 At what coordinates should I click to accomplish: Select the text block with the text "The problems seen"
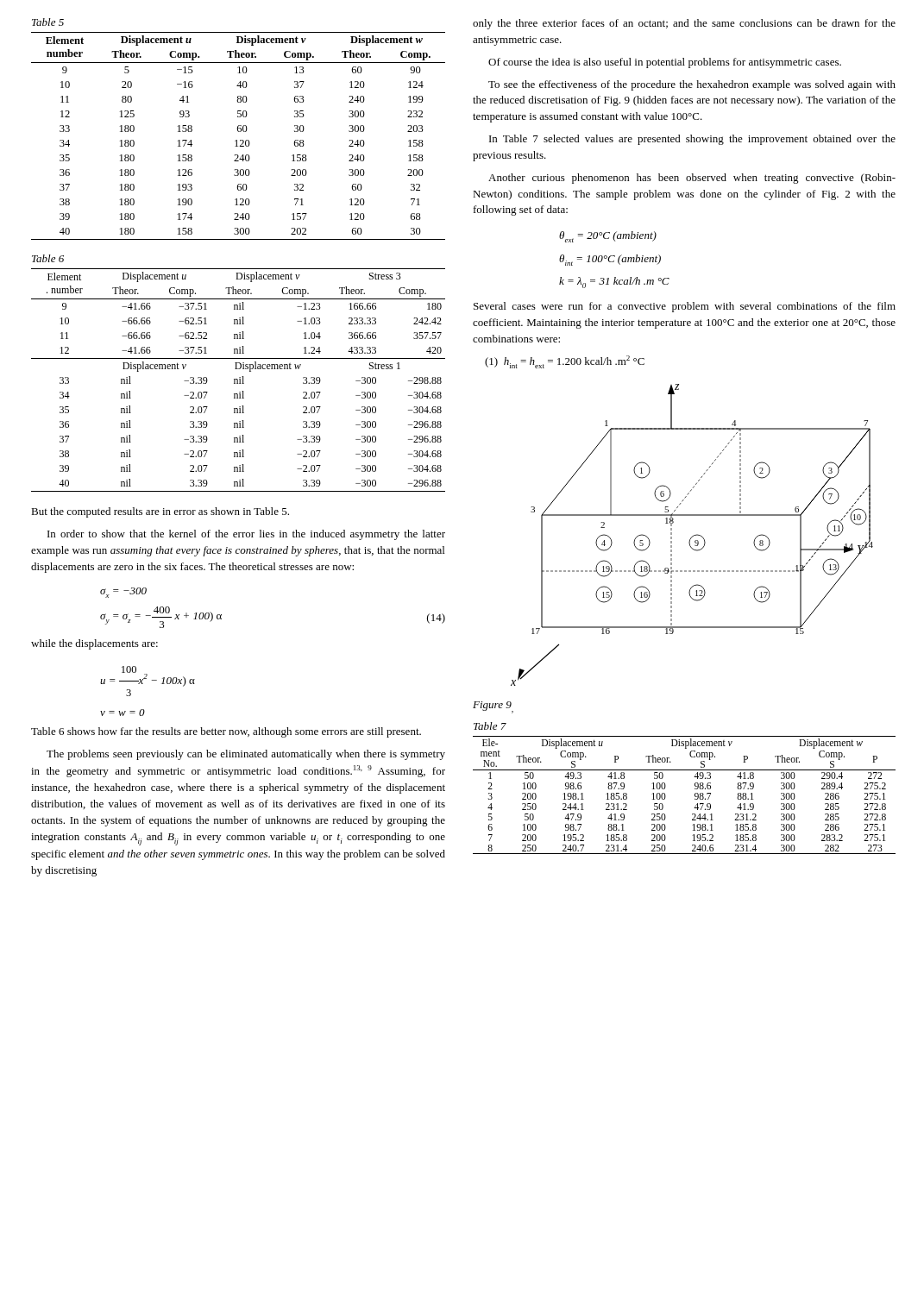pyautogui.click(x=238, y=812)
